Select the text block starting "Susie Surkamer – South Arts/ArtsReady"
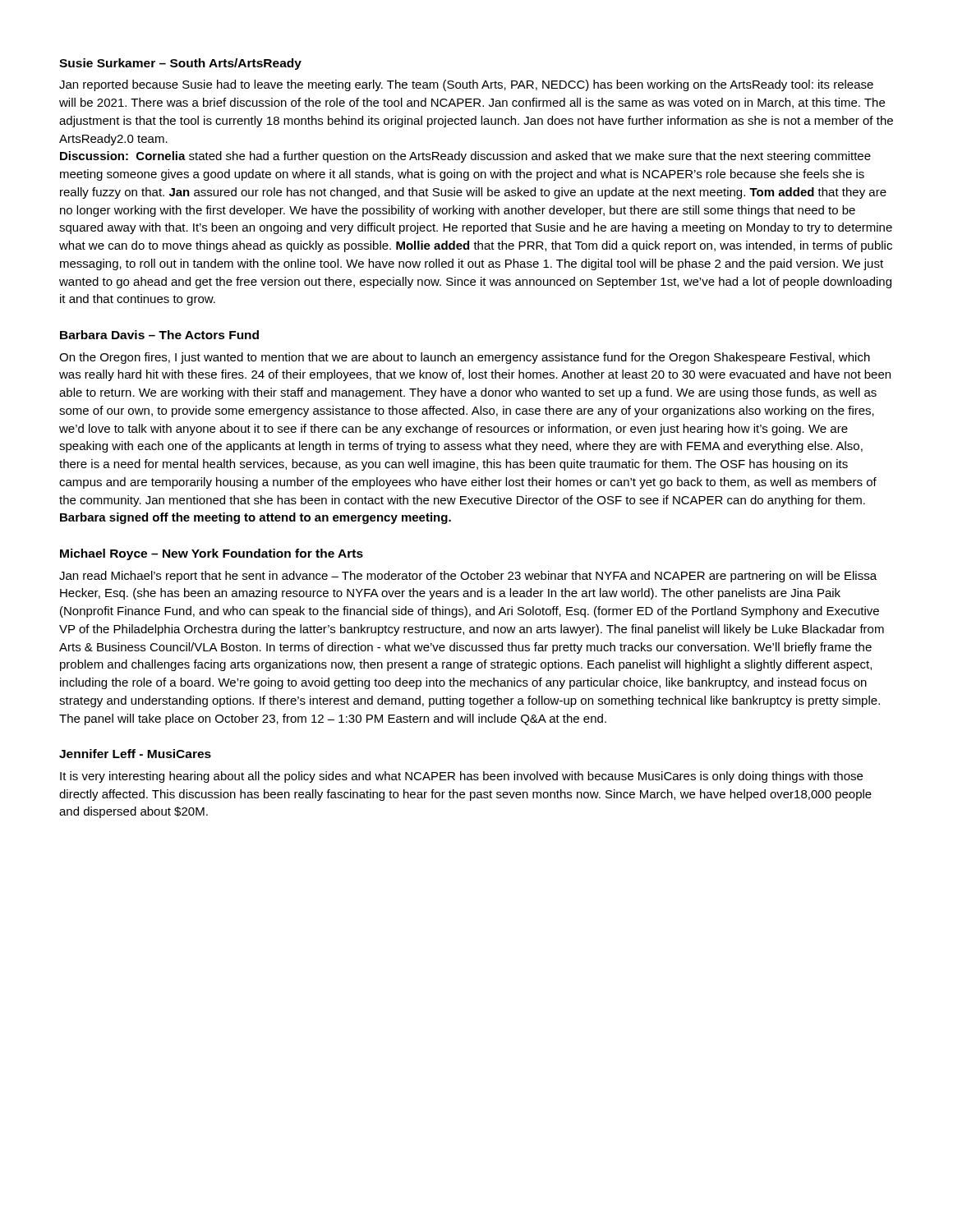 (180, 63)
